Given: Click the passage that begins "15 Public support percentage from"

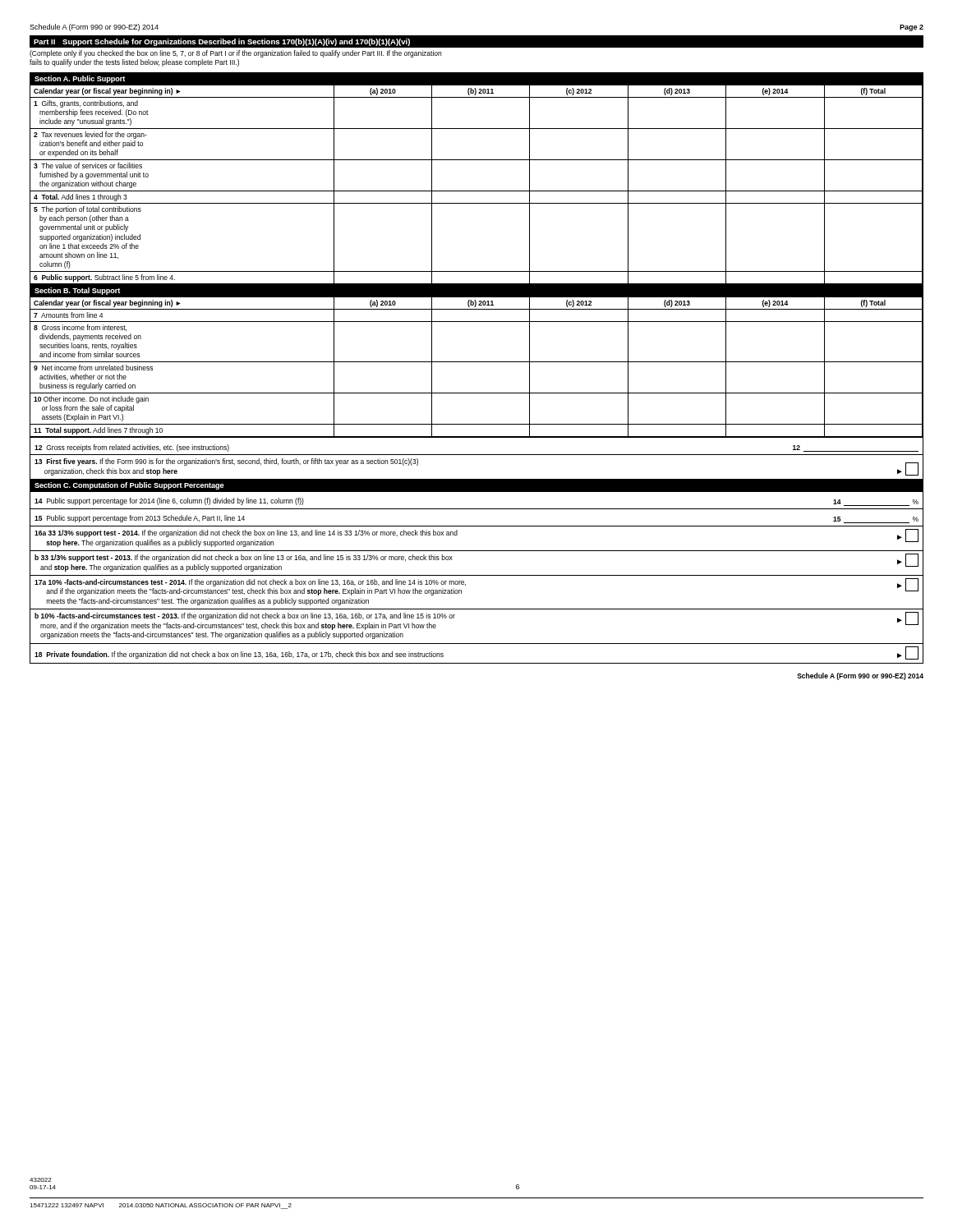Looking at the screenshot, I should click(x=140, y=518).
